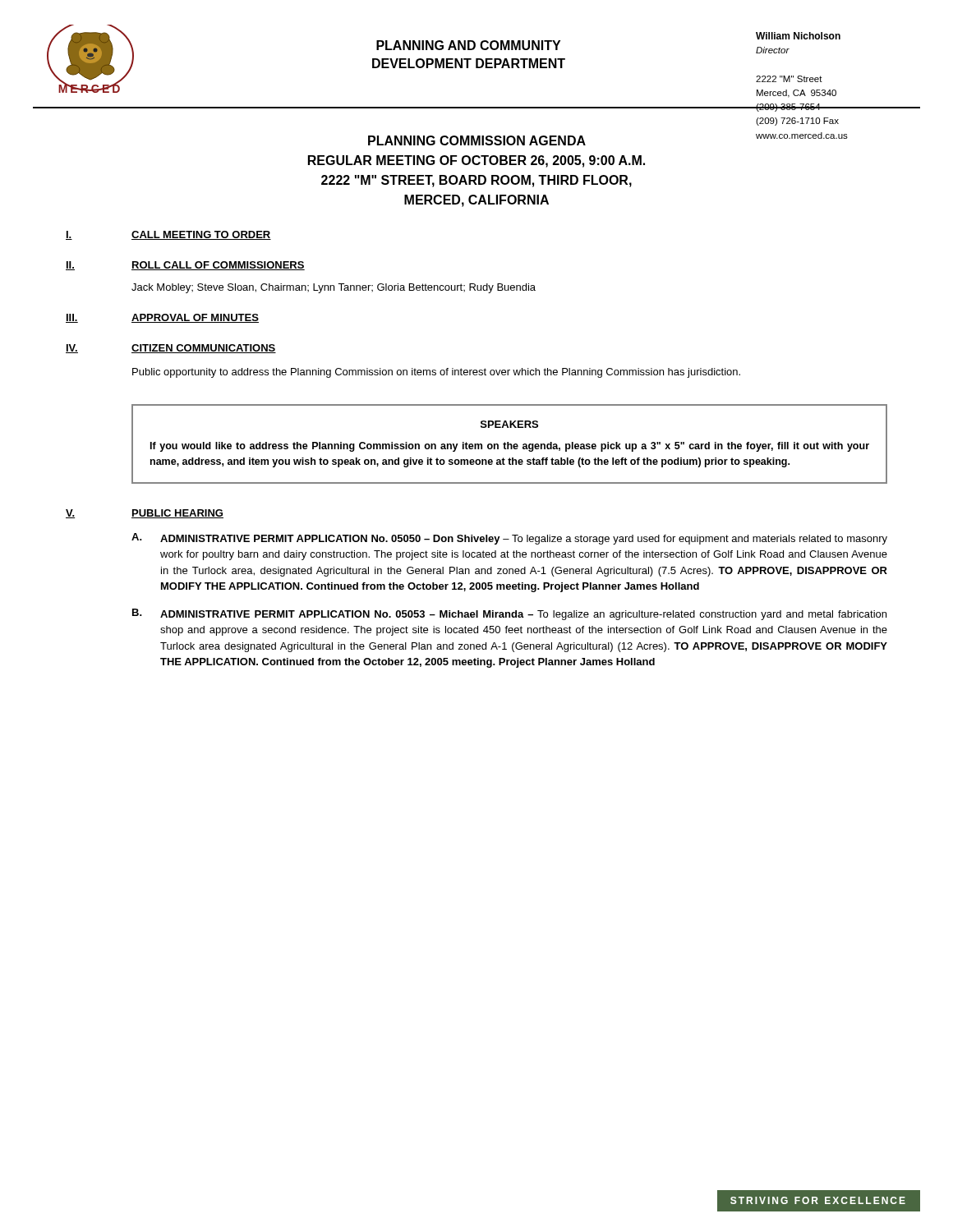Image resolution: width=953 pixels, height=1232 pixels.
Task: Navigate to the element starting "Public opportunity to address"
Action: 436,372
